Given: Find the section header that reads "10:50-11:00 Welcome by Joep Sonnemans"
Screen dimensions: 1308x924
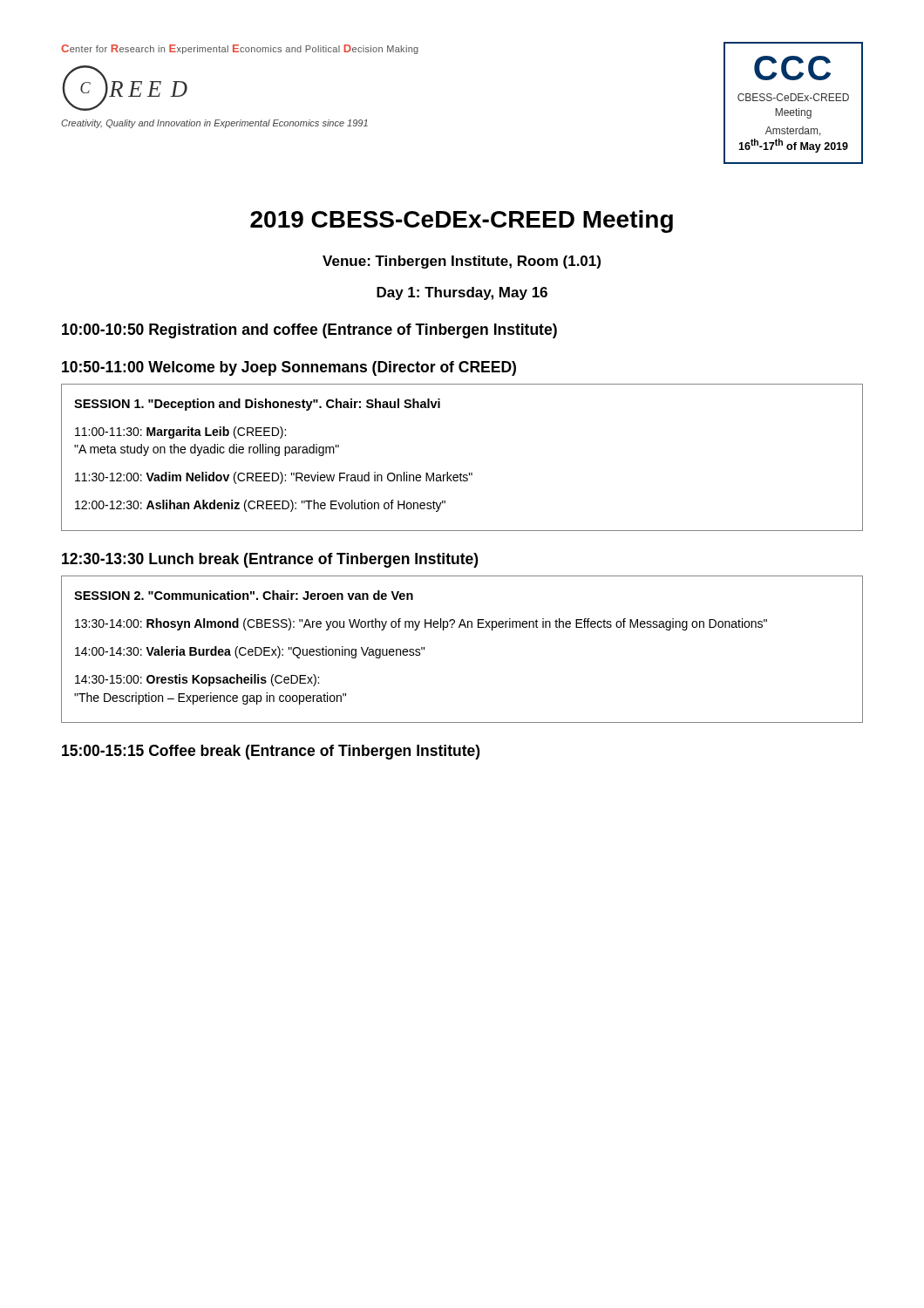Looking at the screenshot, I should tap(289, 367).
